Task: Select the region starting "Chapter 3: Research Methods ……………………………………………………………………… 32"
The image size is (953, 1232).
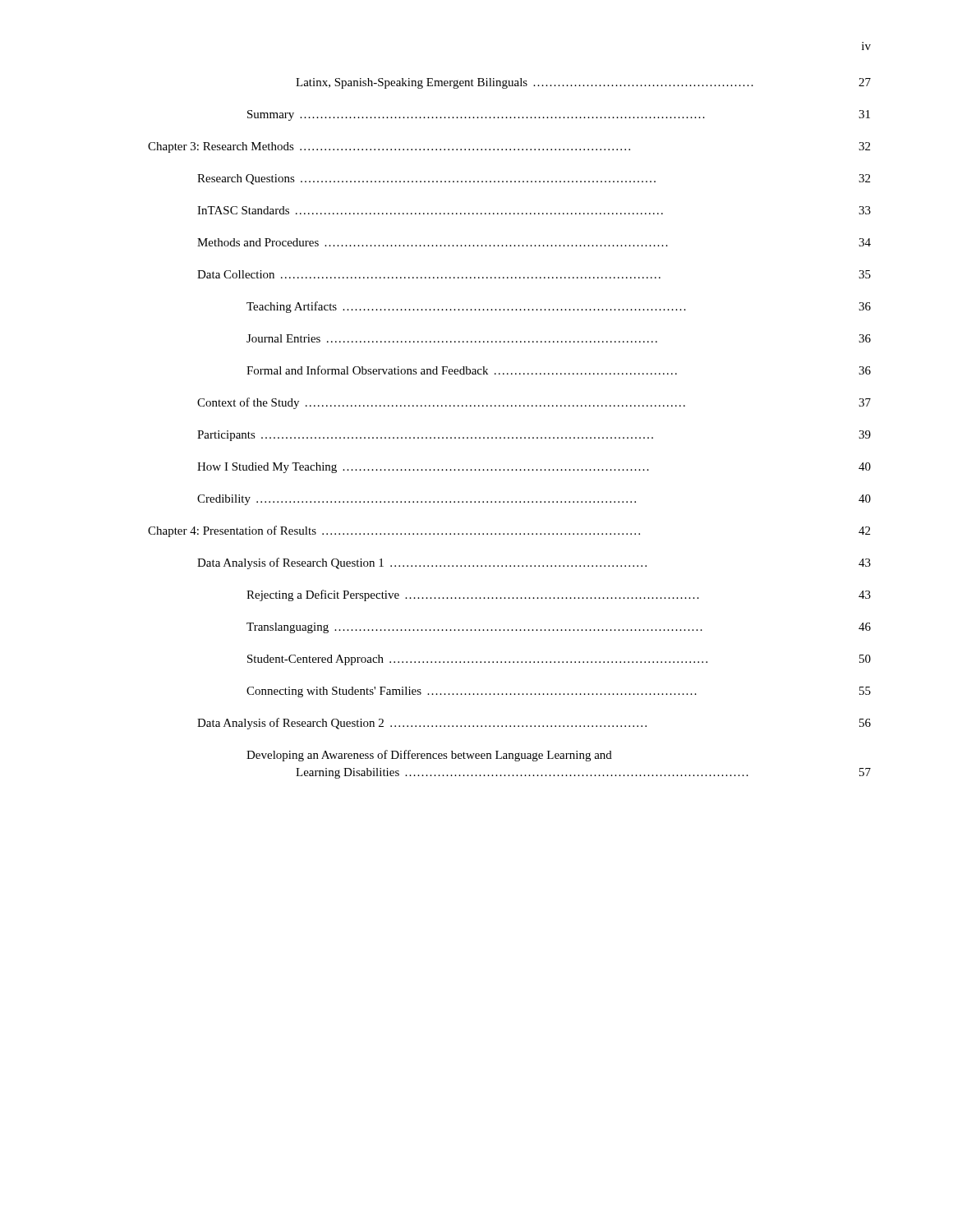Action: 509,147
